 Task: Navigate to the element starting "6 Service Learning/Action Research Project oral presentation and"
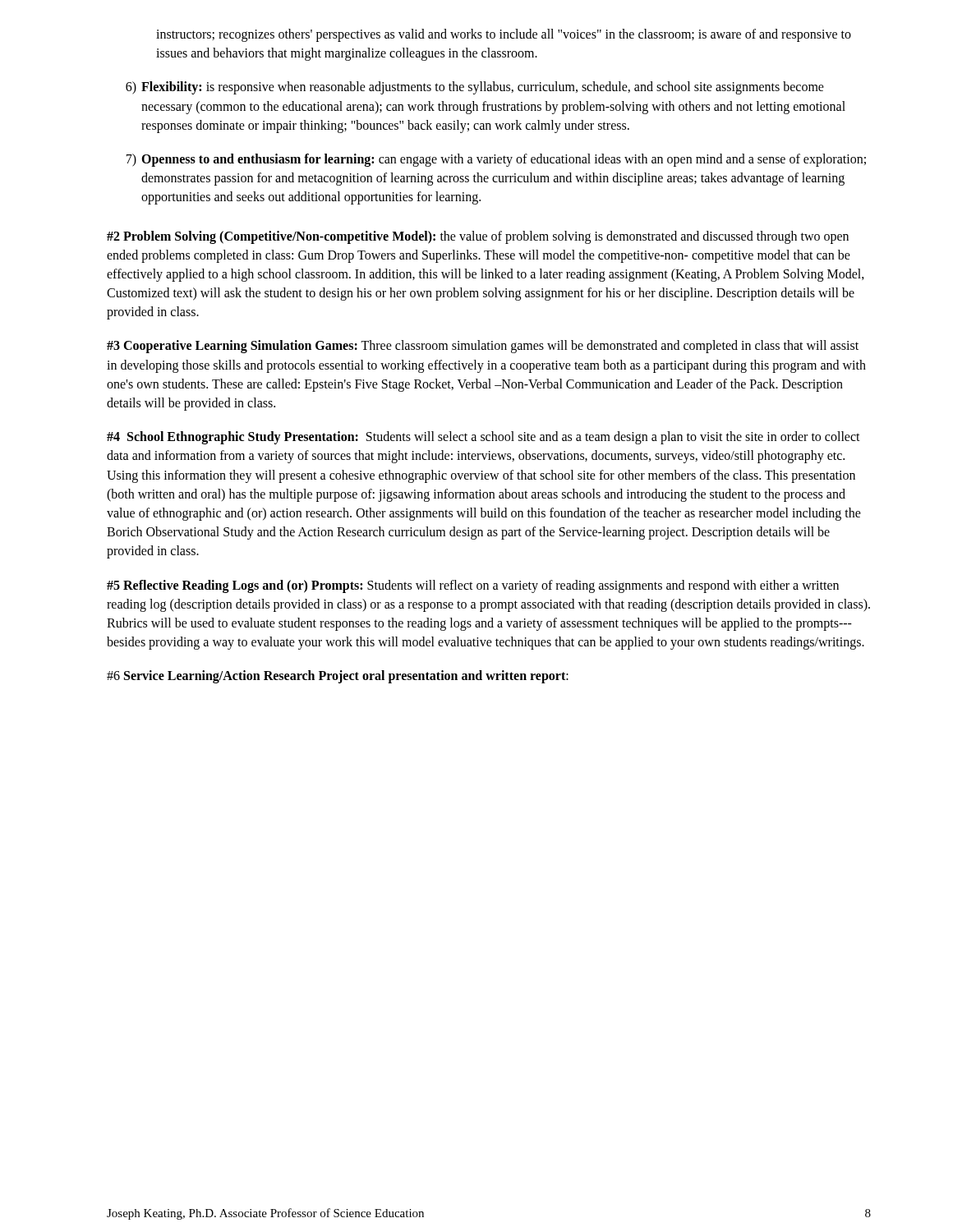pos(338,676)
